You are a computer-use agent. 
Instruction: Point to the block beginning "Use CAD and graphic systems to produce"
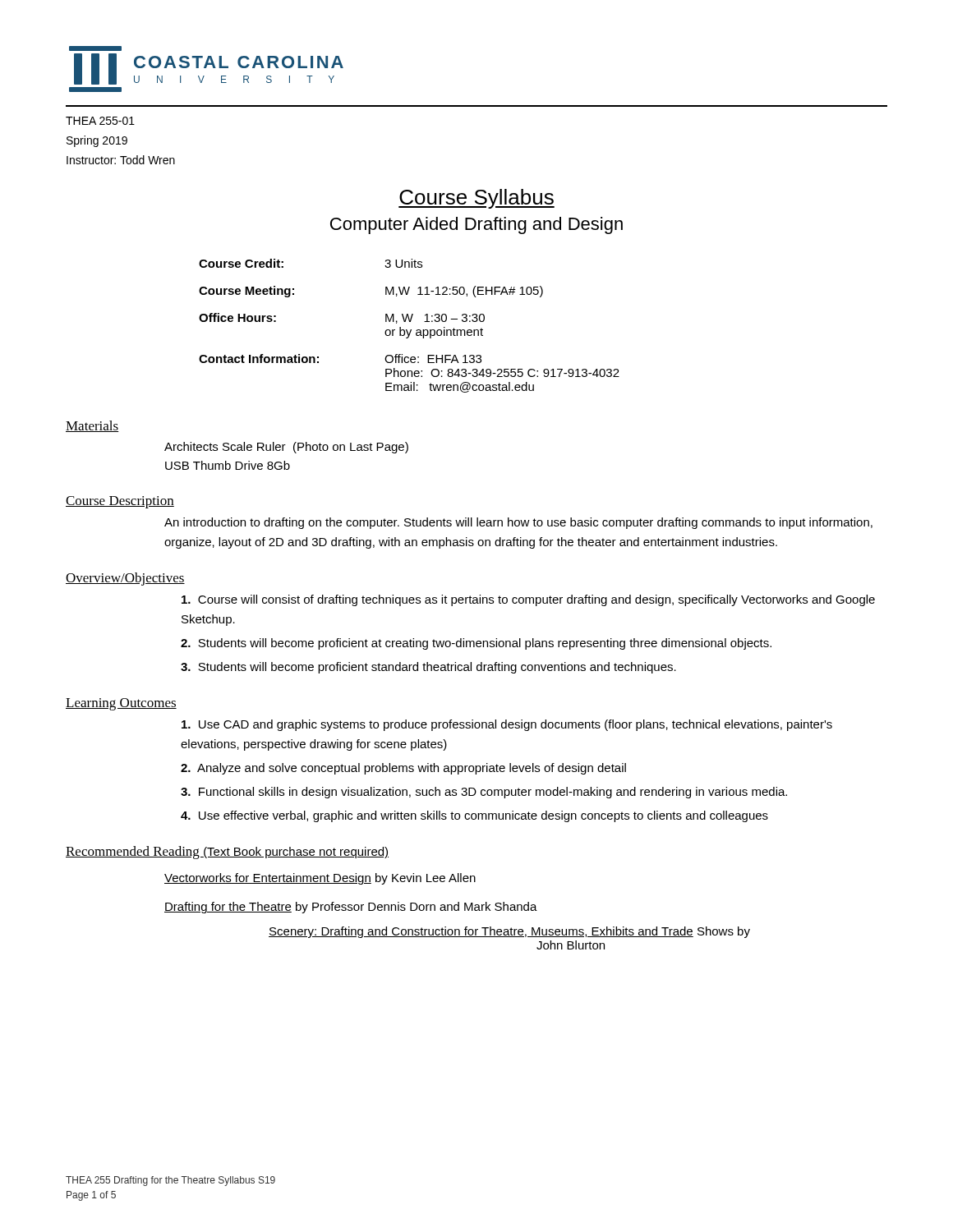tap(507, 734)
